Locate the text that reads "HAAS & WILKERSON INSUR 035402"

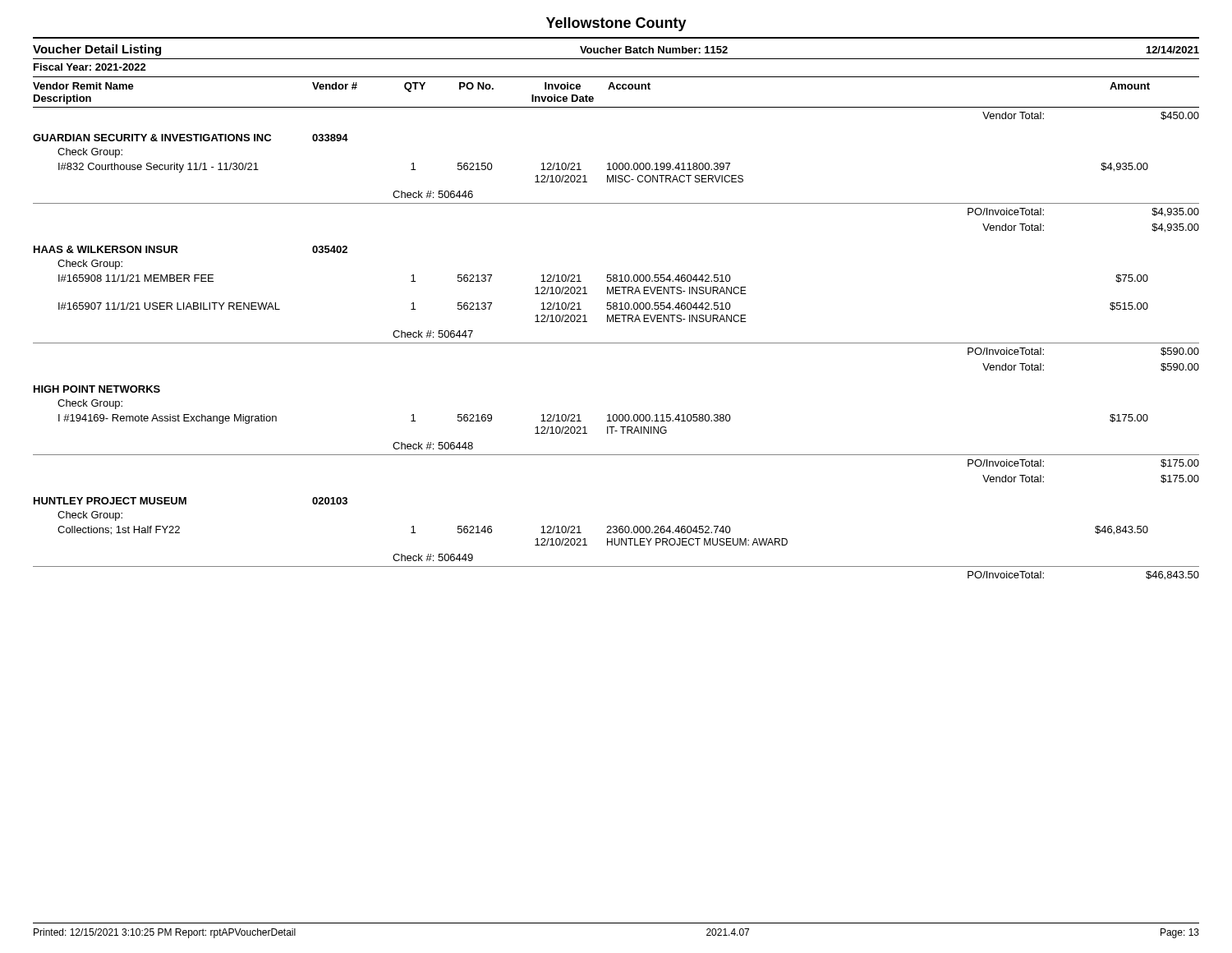(x=107, y=249)
